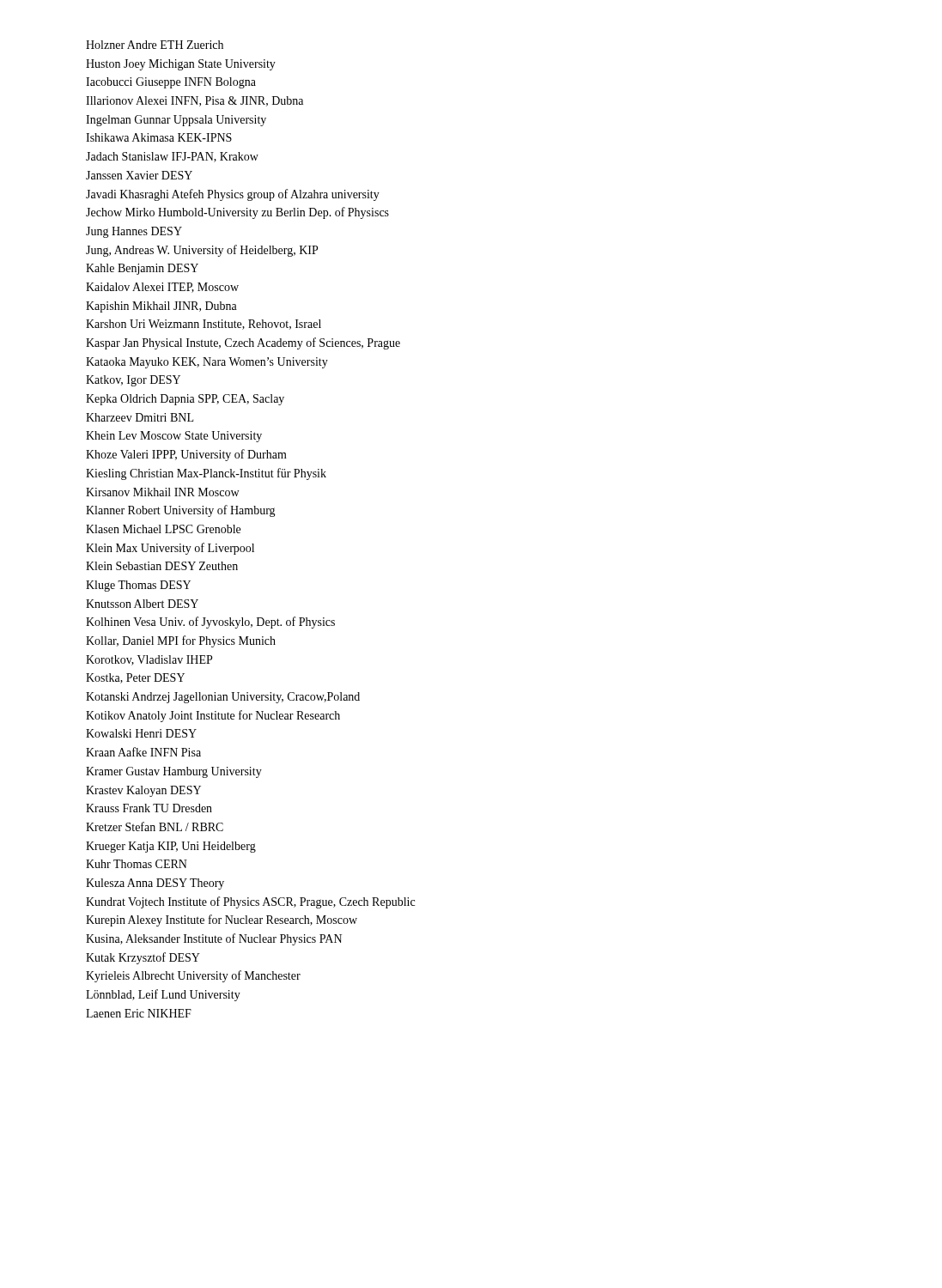Locate the block starting "Klein Max University of Liverpool"
This screenshot has width=942, height=1288.
click(170, 548)
